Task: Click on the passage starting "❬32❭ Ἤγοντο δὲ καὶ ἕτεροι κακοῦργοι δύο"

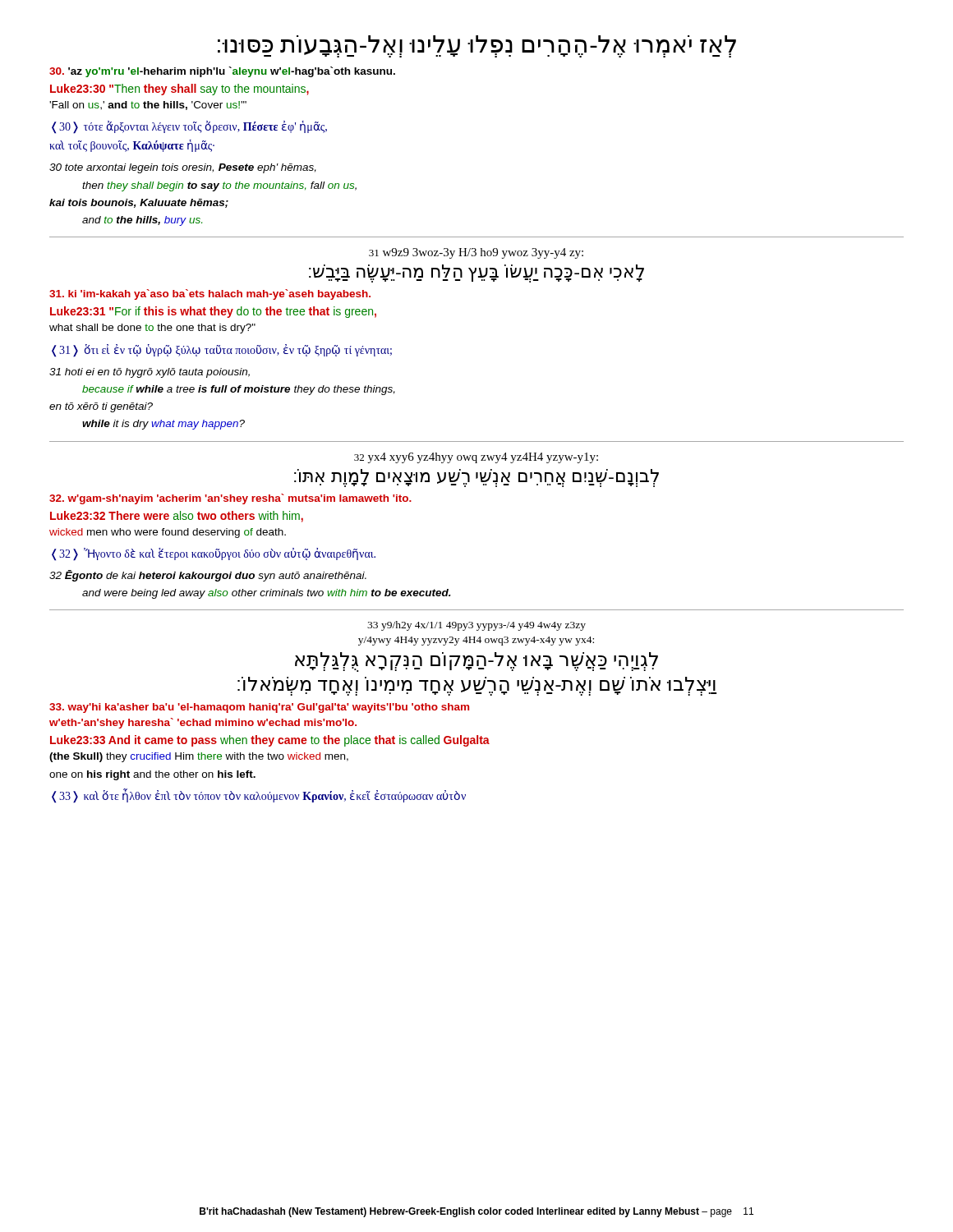Action: tap(214, 554)
